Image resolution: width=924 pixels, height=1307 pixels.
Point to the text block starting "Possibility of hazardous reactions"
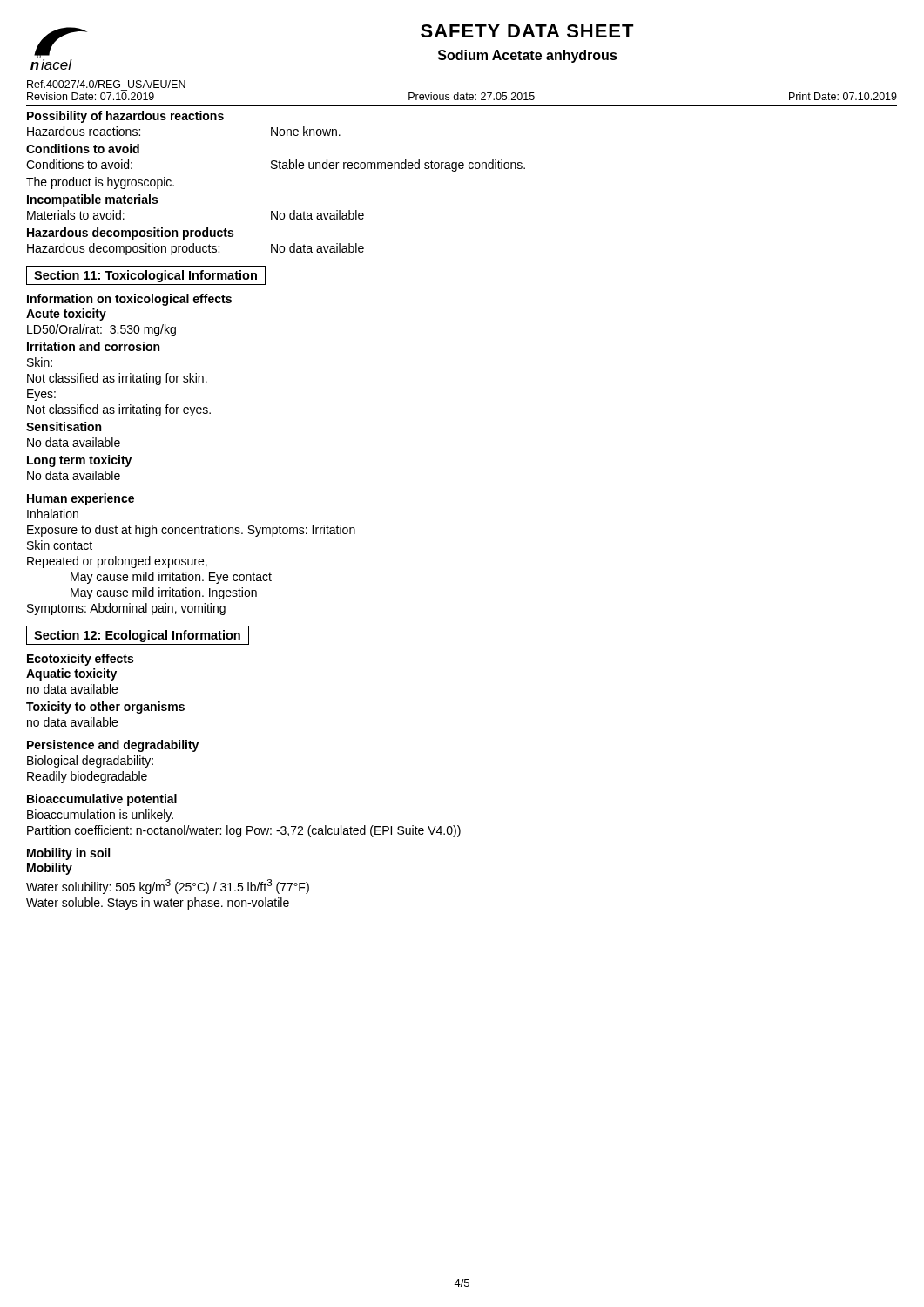[125, 116]
